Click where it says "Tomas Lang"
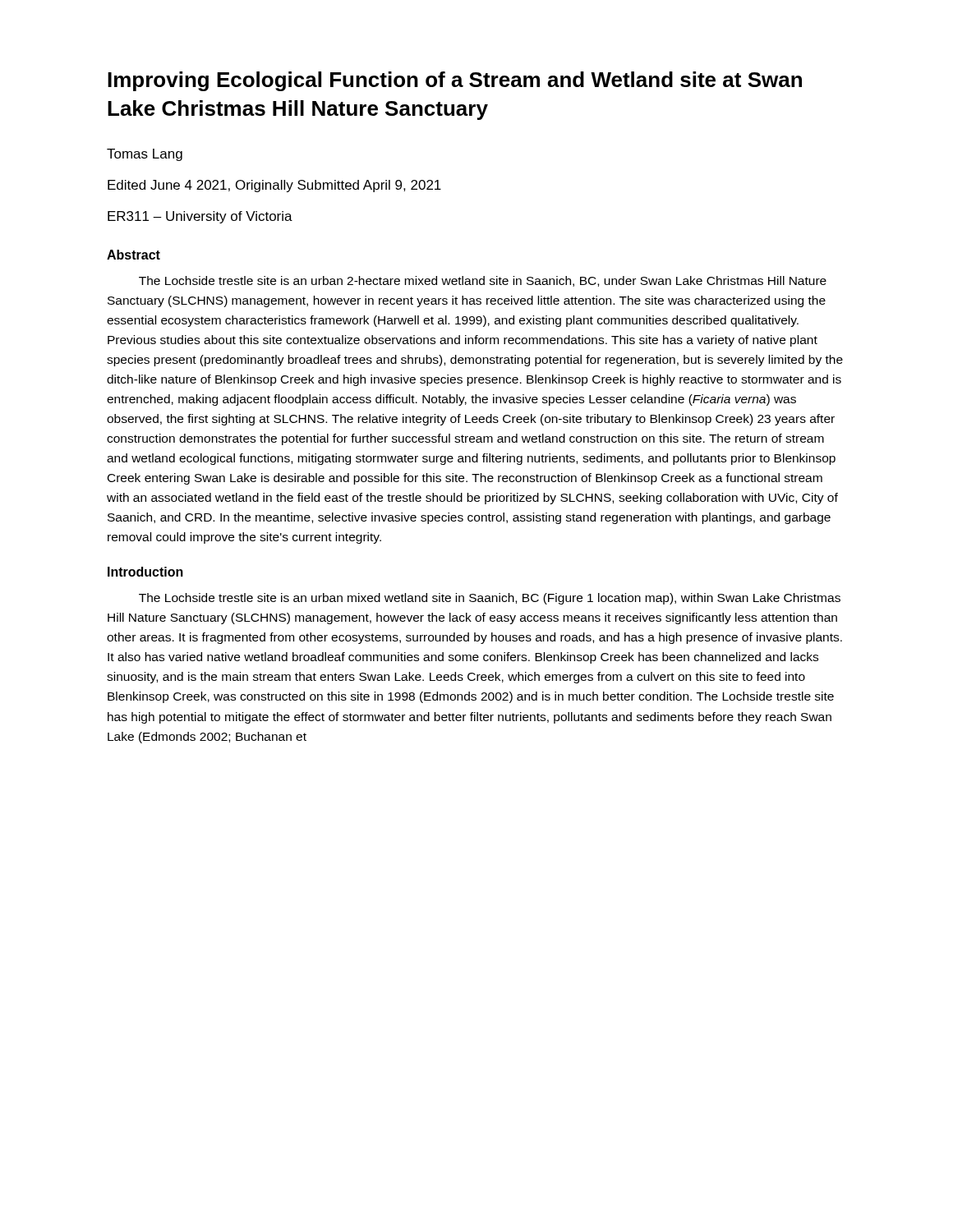953x1232 pixels. [145, 154]
